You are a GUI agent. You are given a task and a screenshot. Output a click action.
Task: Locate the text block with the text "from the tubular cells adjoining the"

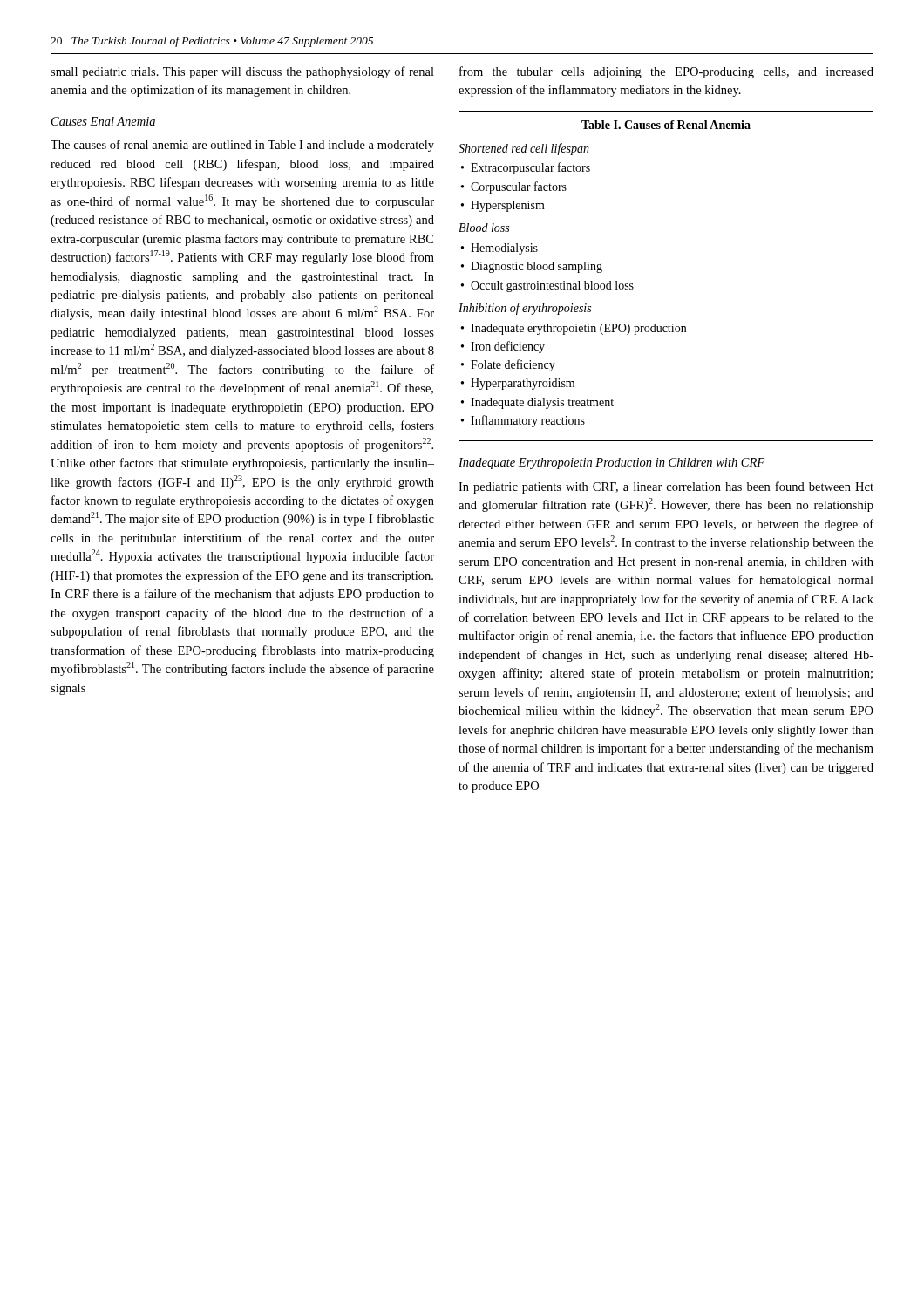point(666,81)
